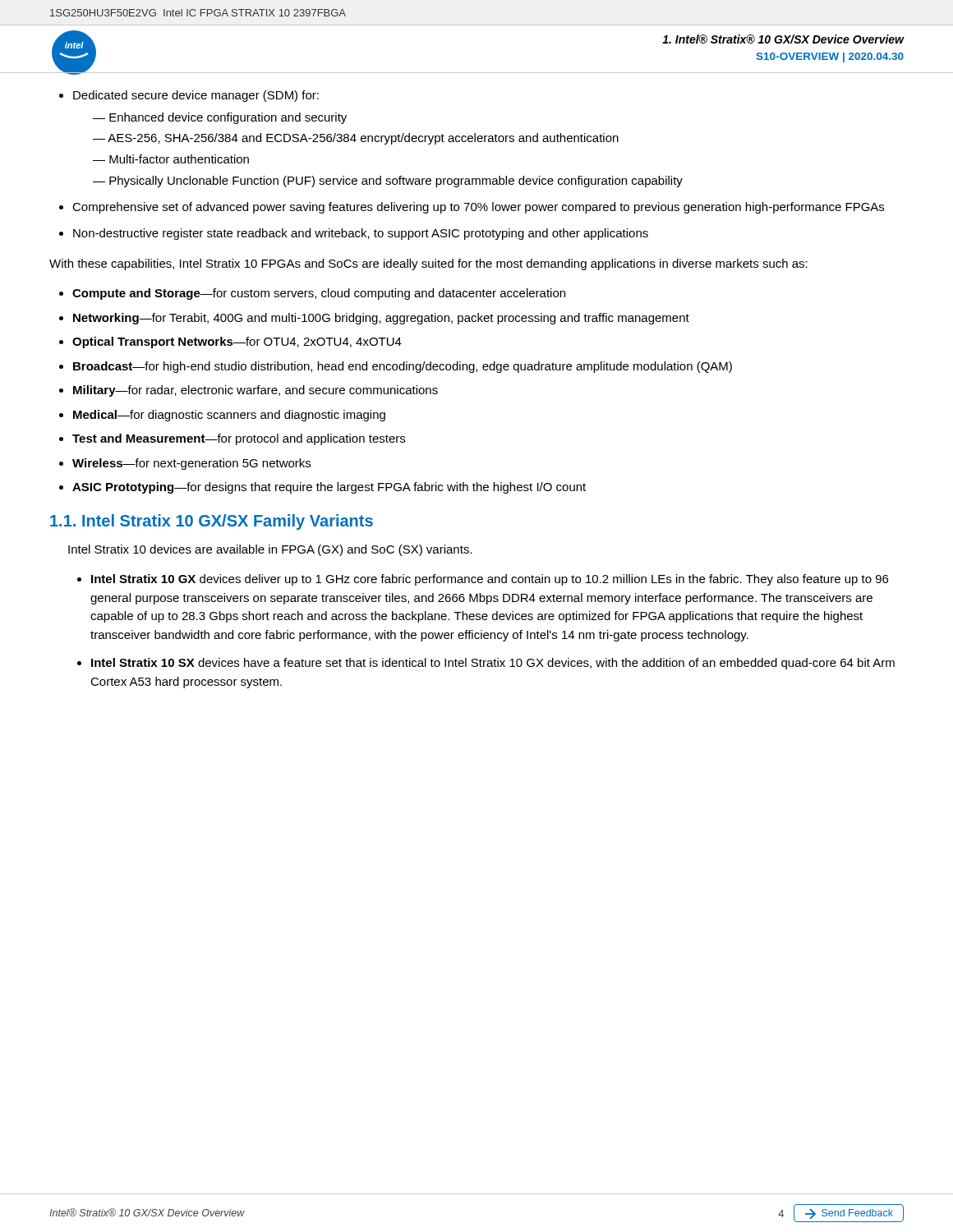Find the element starting "Comprehensive set of advanced power saving features delivering"

point(476,207)
